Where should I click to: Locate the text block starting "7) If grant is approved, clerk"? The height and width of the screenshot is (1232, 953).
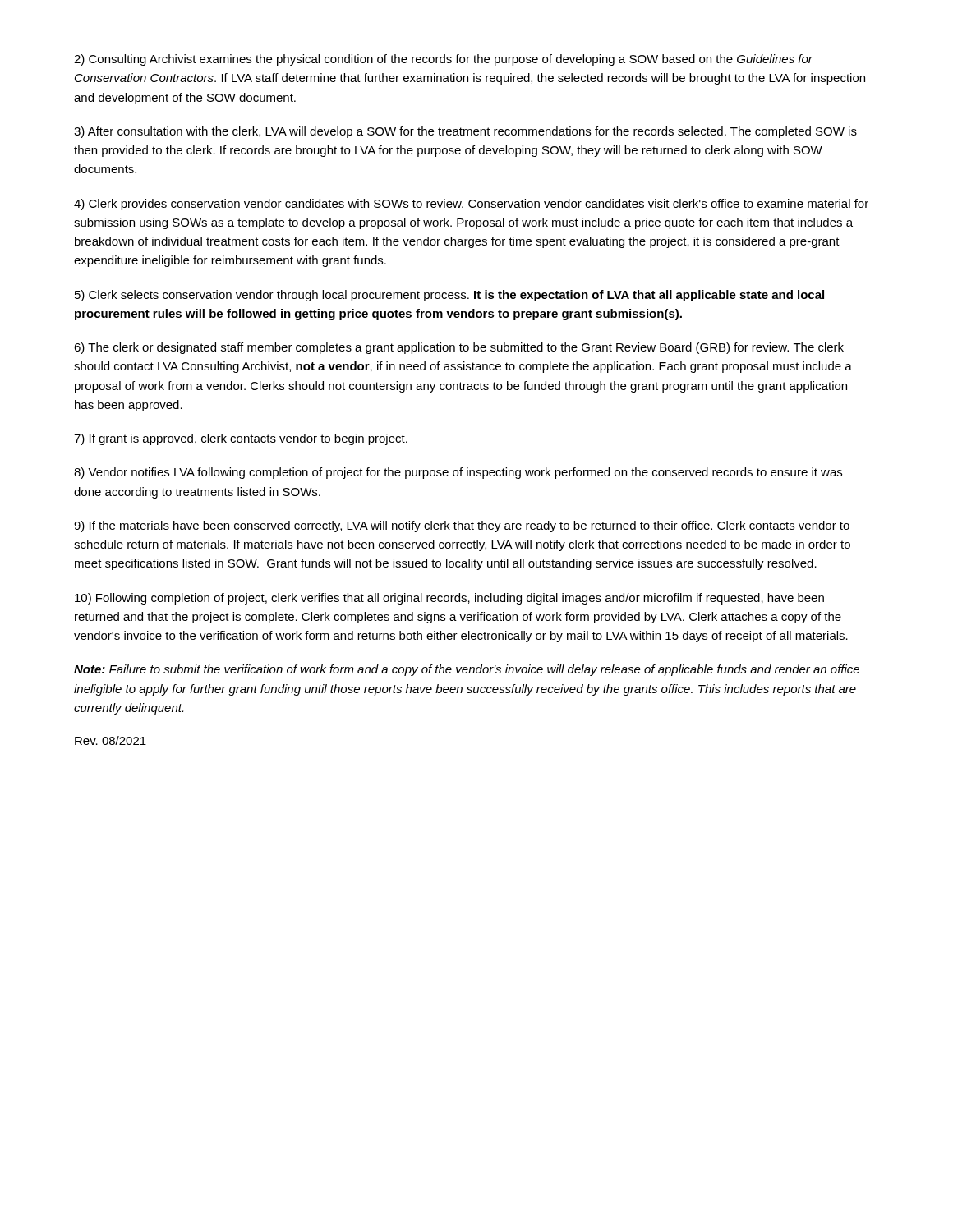pyautogui.click(x=241, y=438)
